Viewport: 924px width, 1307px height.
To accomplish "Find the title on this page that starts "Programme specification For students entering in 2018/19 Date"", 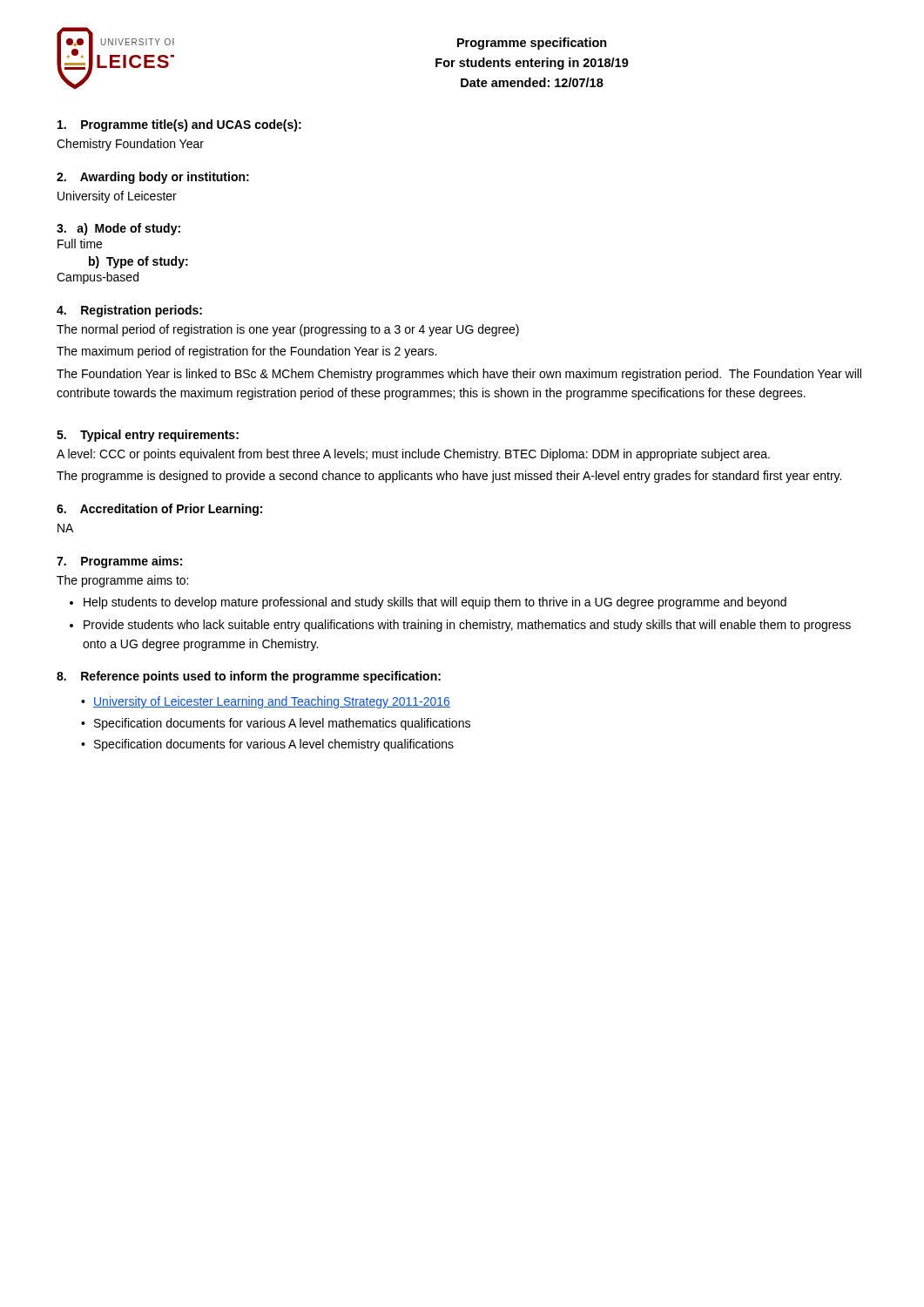I will [532, 63].
